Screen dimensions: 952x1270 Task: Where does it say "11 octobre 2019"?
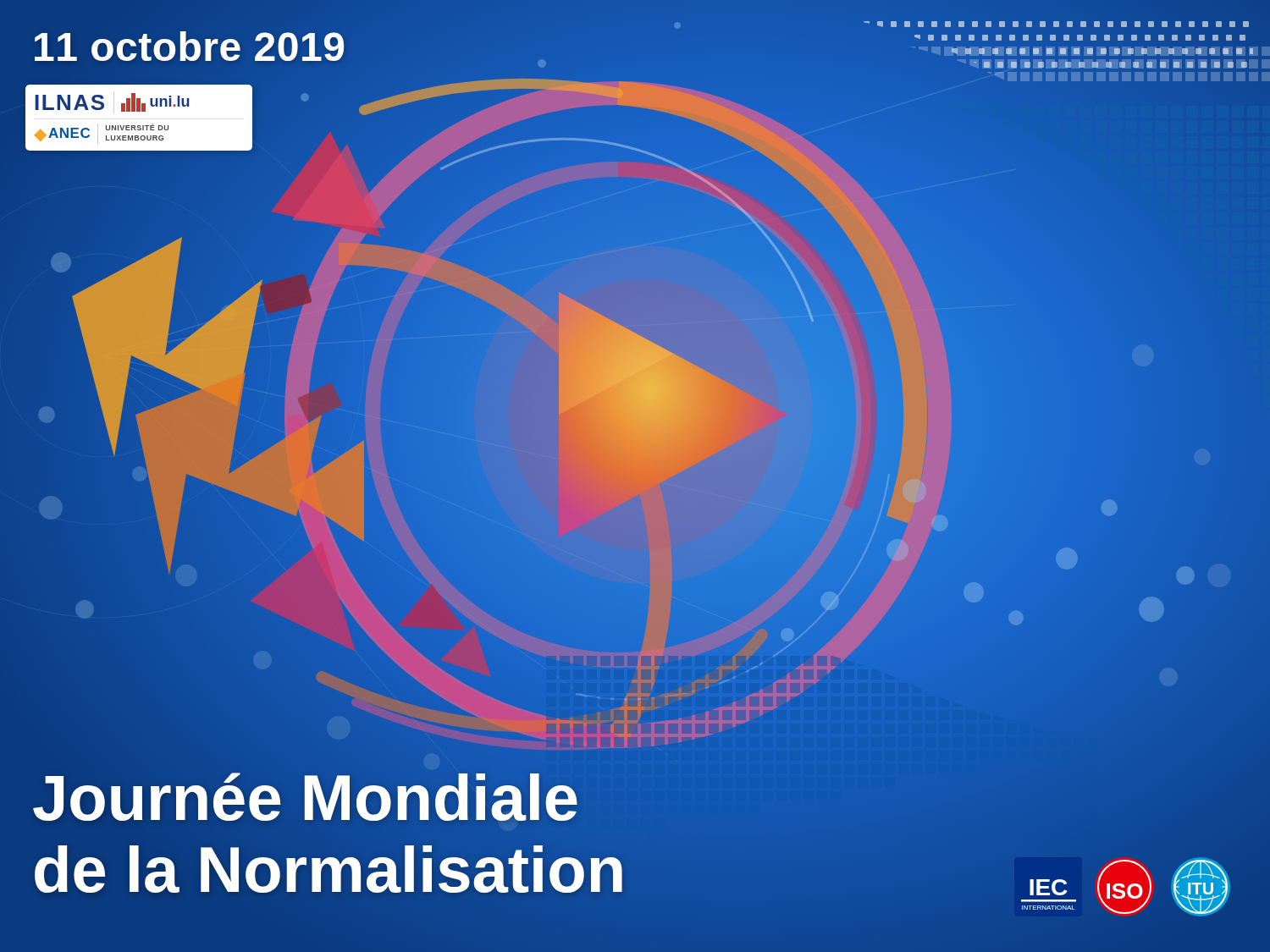[189, 47]
